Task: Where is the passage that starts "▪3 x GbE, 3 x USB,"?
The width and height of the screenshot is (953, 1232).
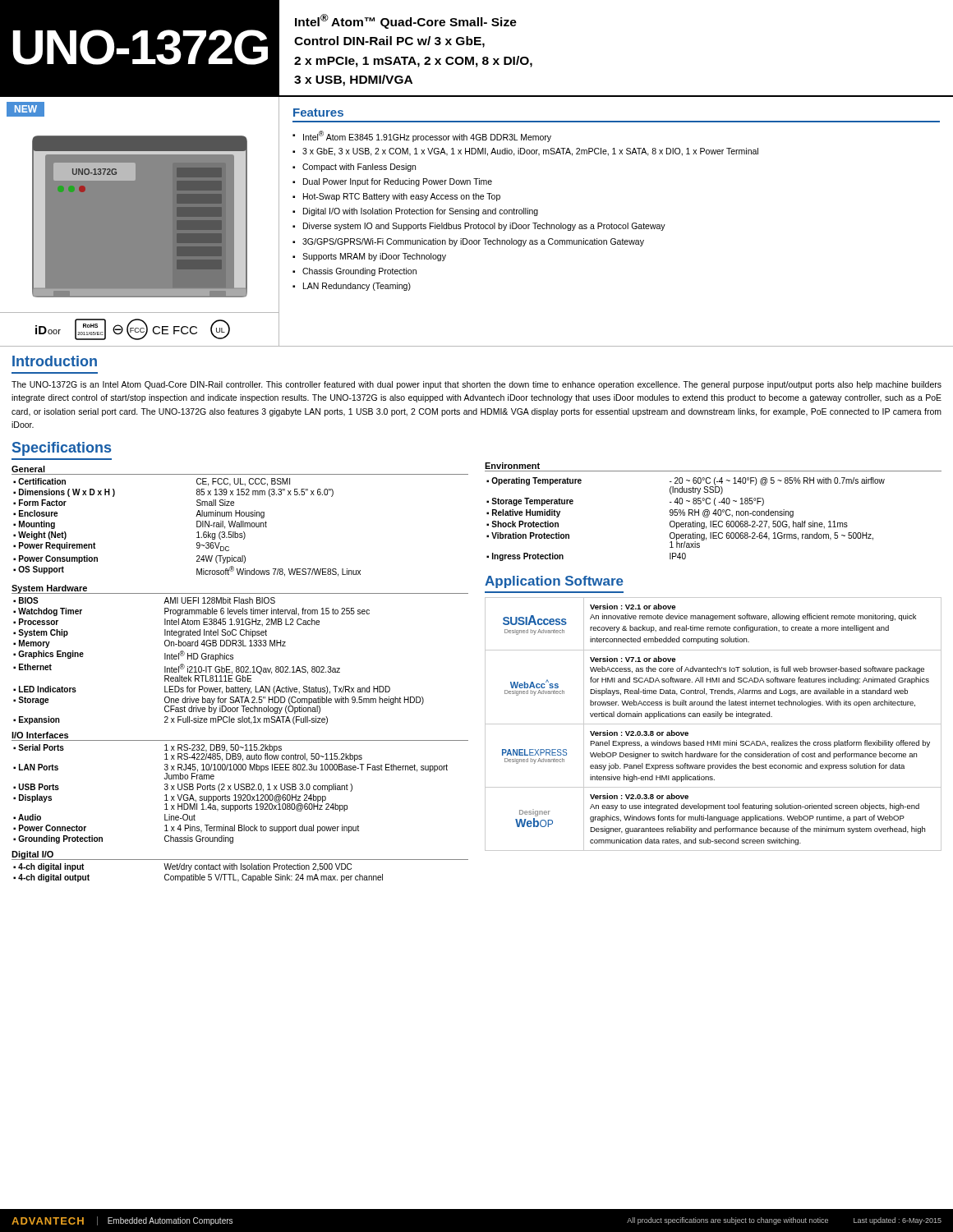Action: (526, 152)
